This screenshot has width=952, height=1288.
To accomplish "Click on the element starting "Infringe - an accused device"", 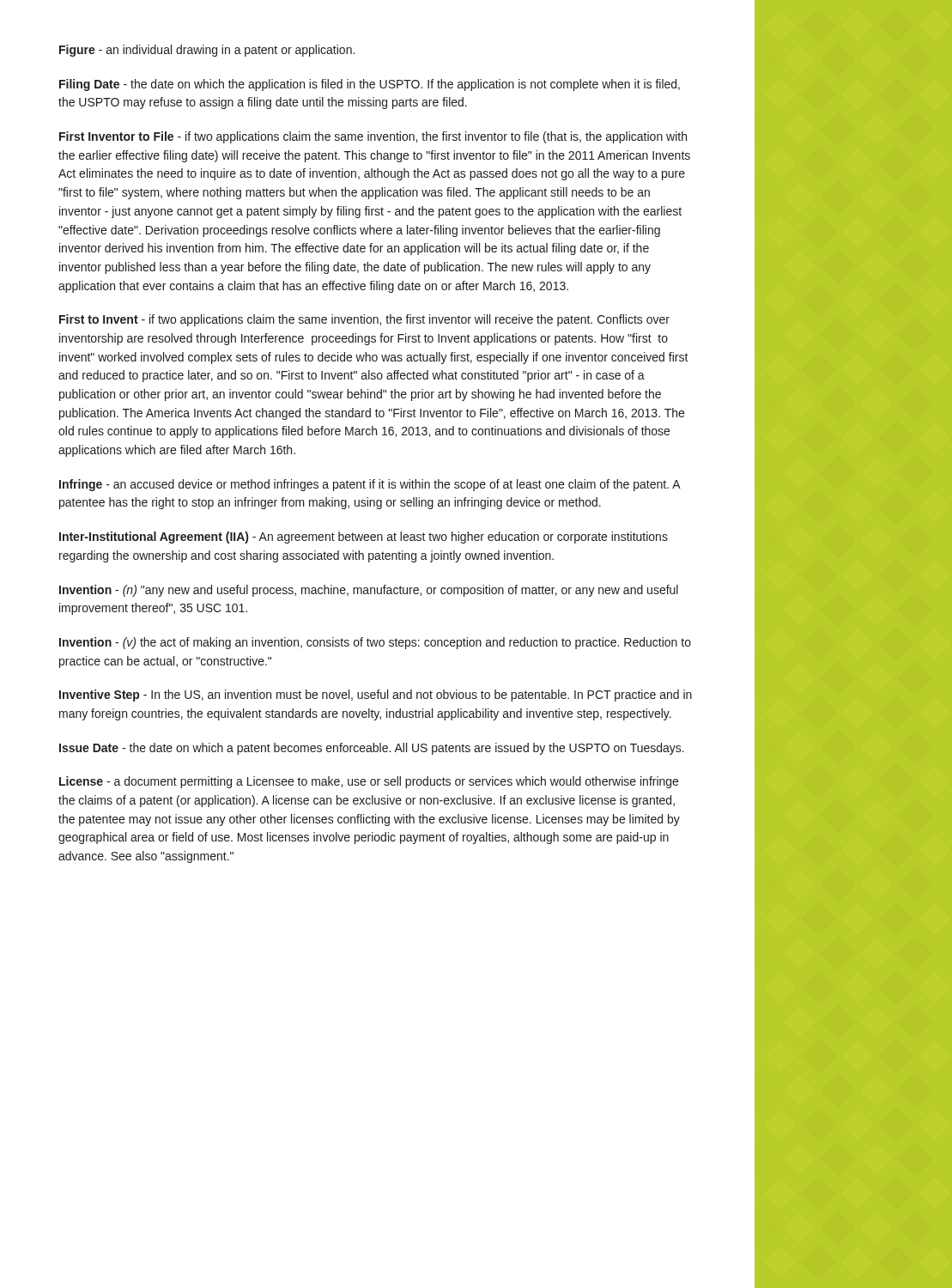I will click(369, 493).
